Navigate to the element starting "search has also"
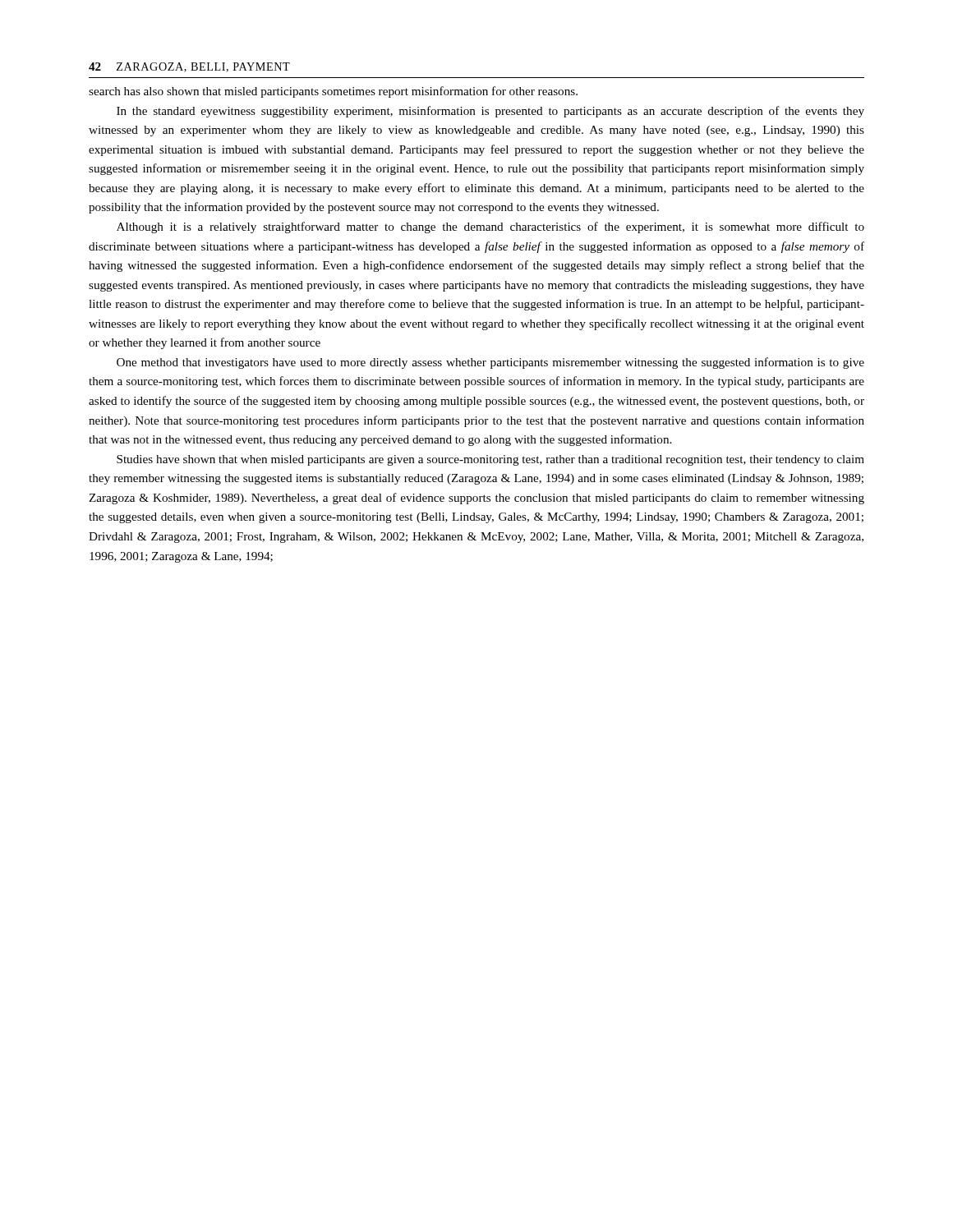The height and width of the screenshot is (1232, 953). pos(476,323)
